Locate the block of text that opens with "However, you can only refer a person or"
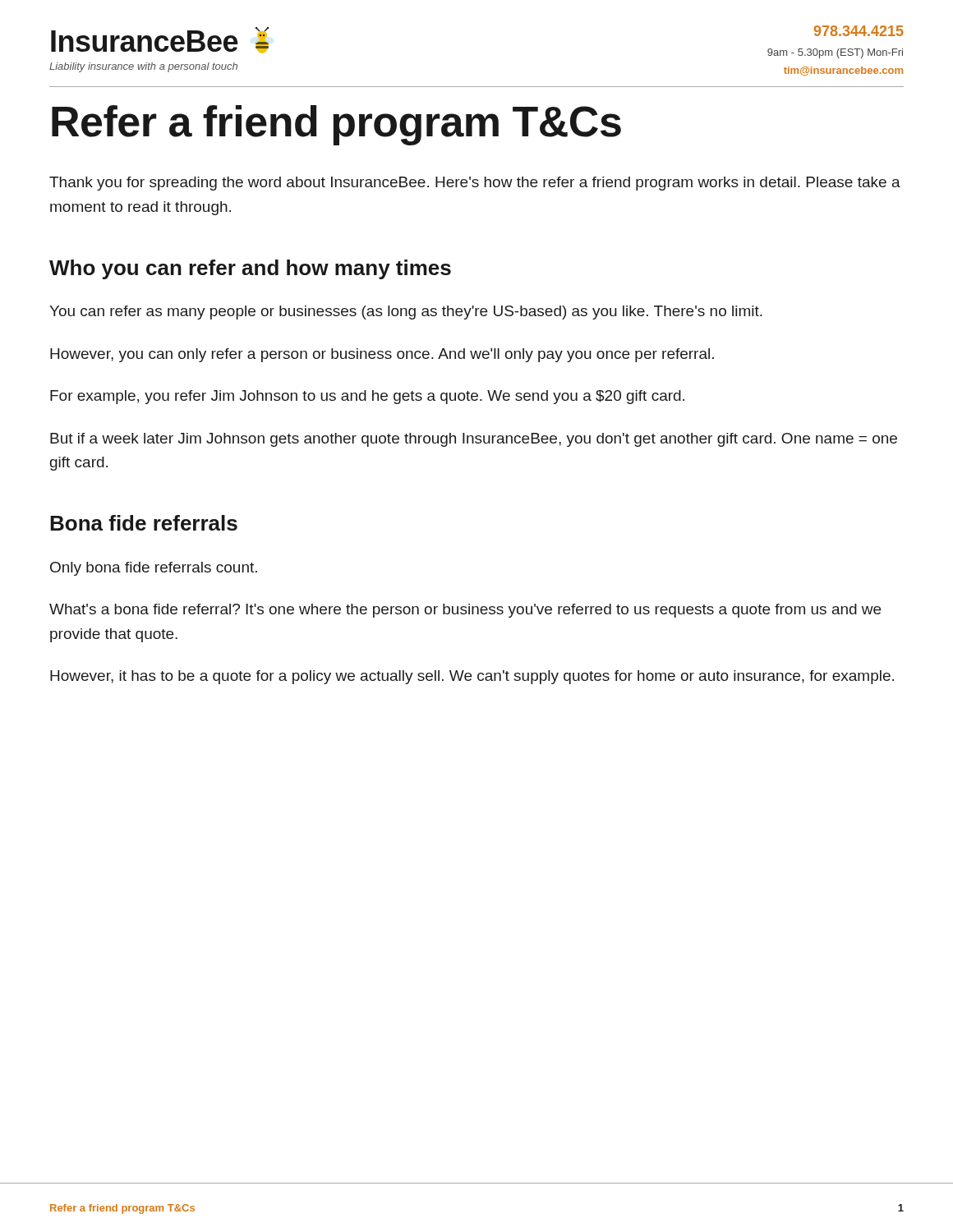Image resolution: width=953 pixels, height=1232 pixels. pos(476,354)
